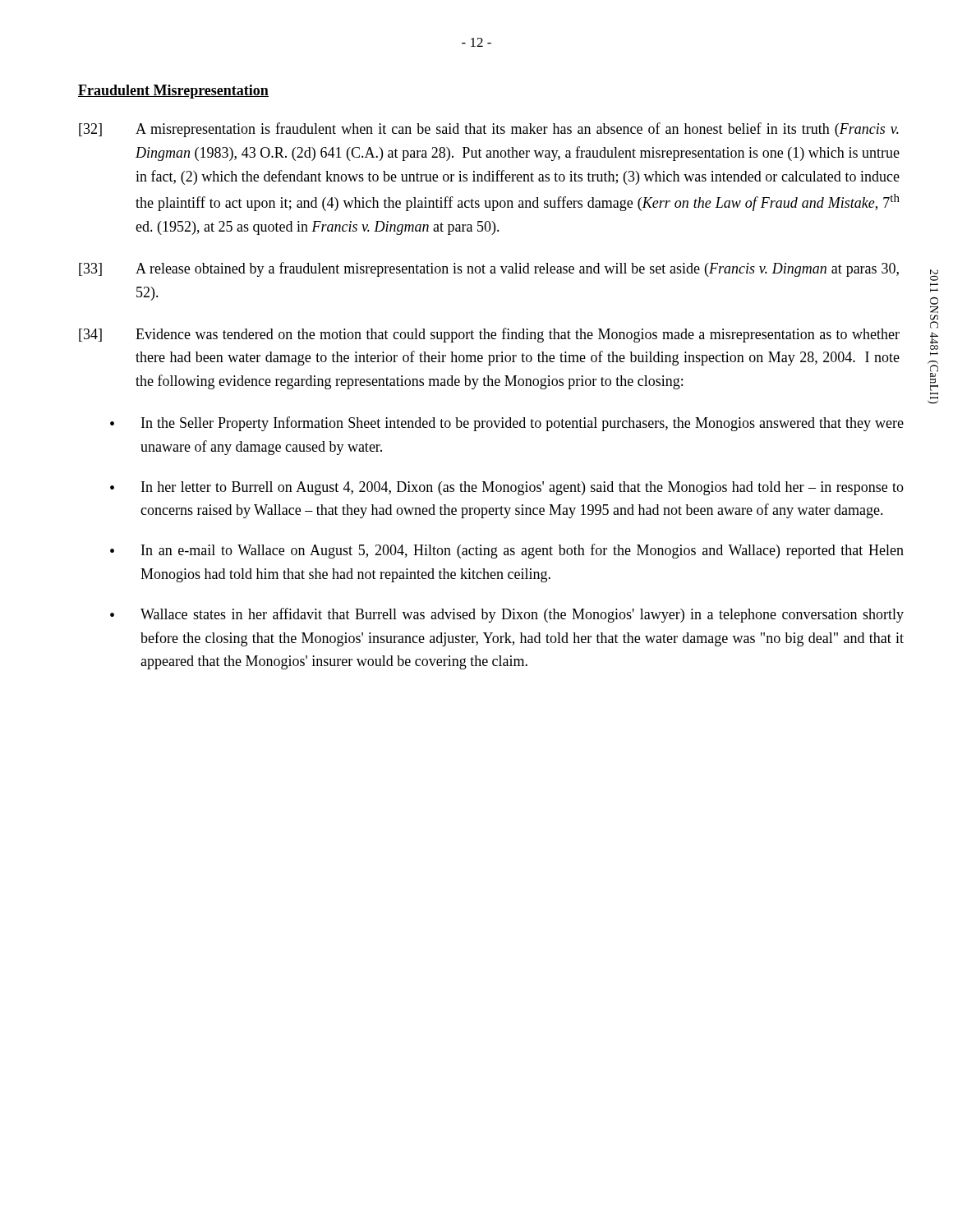Select the block starting "[32]A misrepresentation is fraudulent"
Viewport: 953px width, 1232px height.
coord(489,178)
